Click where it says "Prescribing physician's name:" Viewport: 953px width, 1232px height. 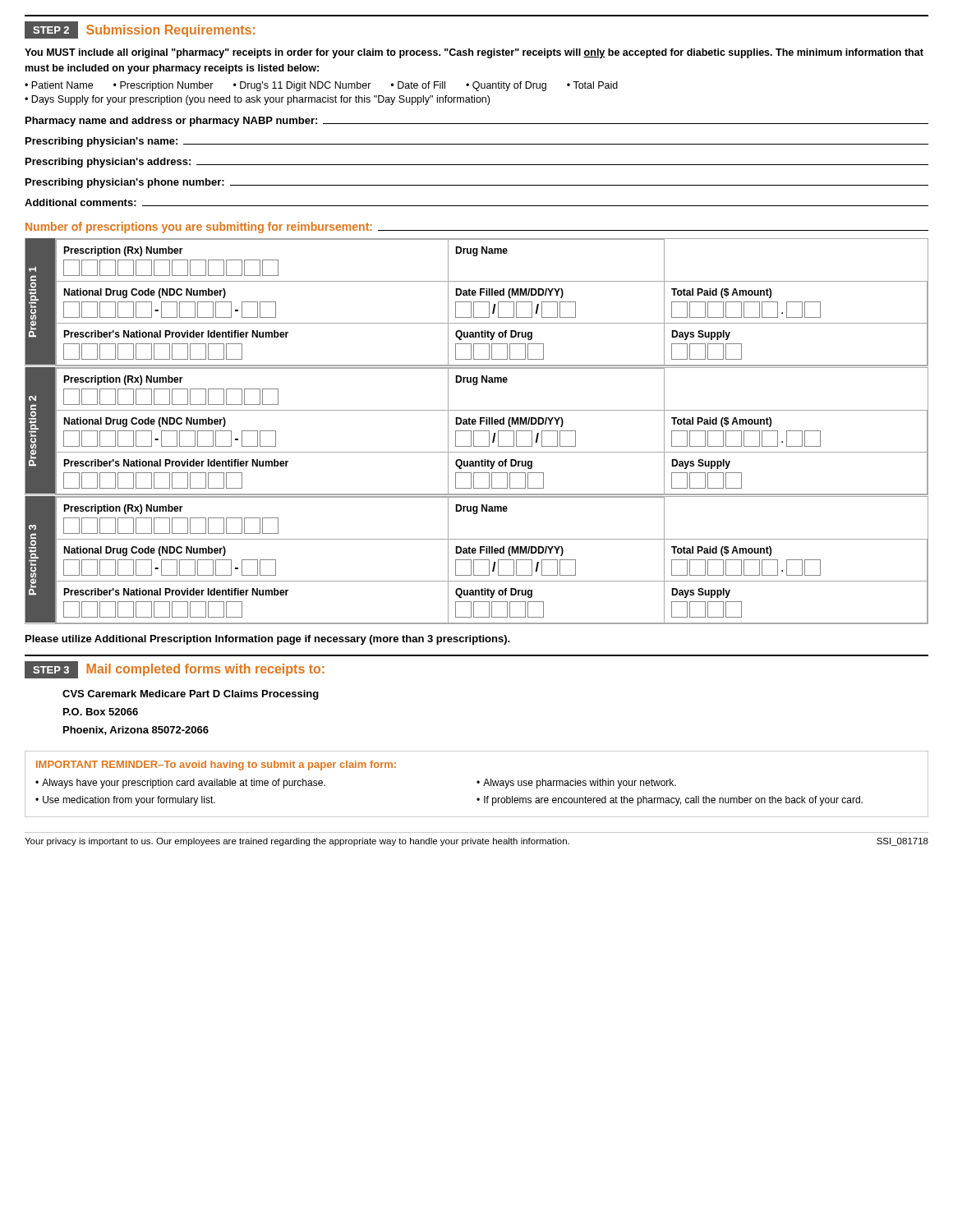pos(476,138)
